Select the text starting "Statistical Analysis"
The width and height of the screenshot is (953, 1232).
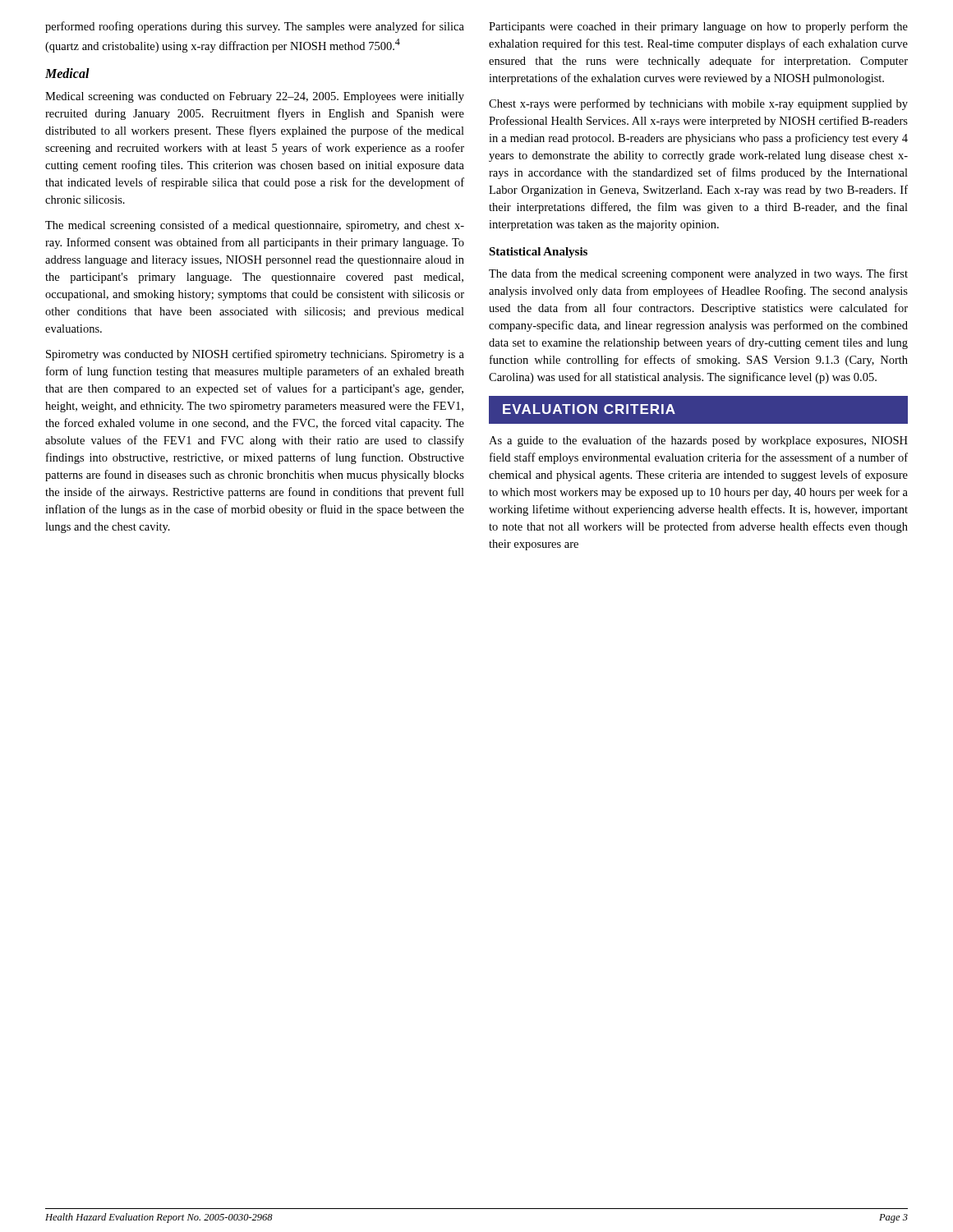pos(538,252)
